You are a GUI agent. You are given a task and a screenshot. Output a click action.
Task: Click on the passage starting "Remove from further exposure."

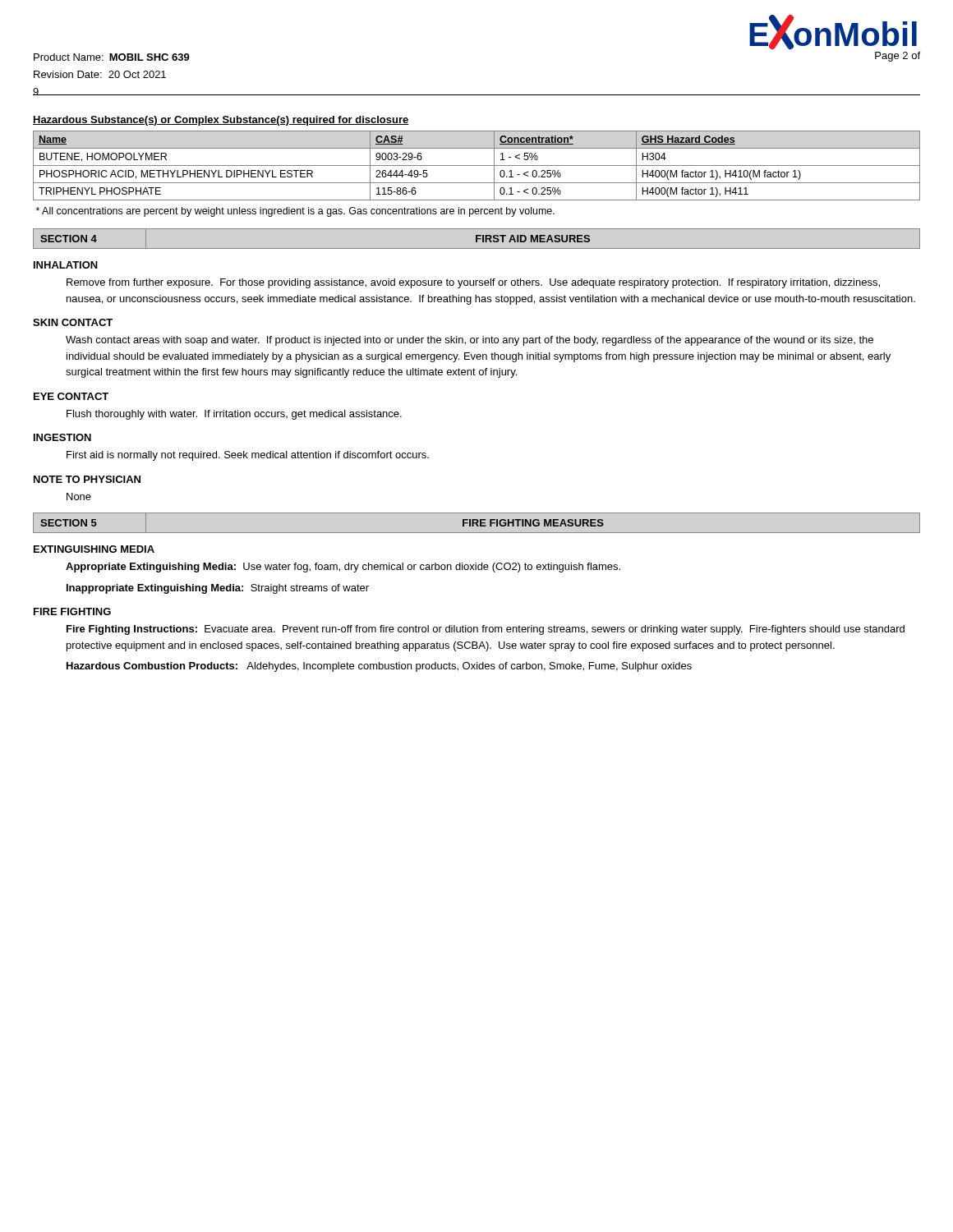coord(491,290)
